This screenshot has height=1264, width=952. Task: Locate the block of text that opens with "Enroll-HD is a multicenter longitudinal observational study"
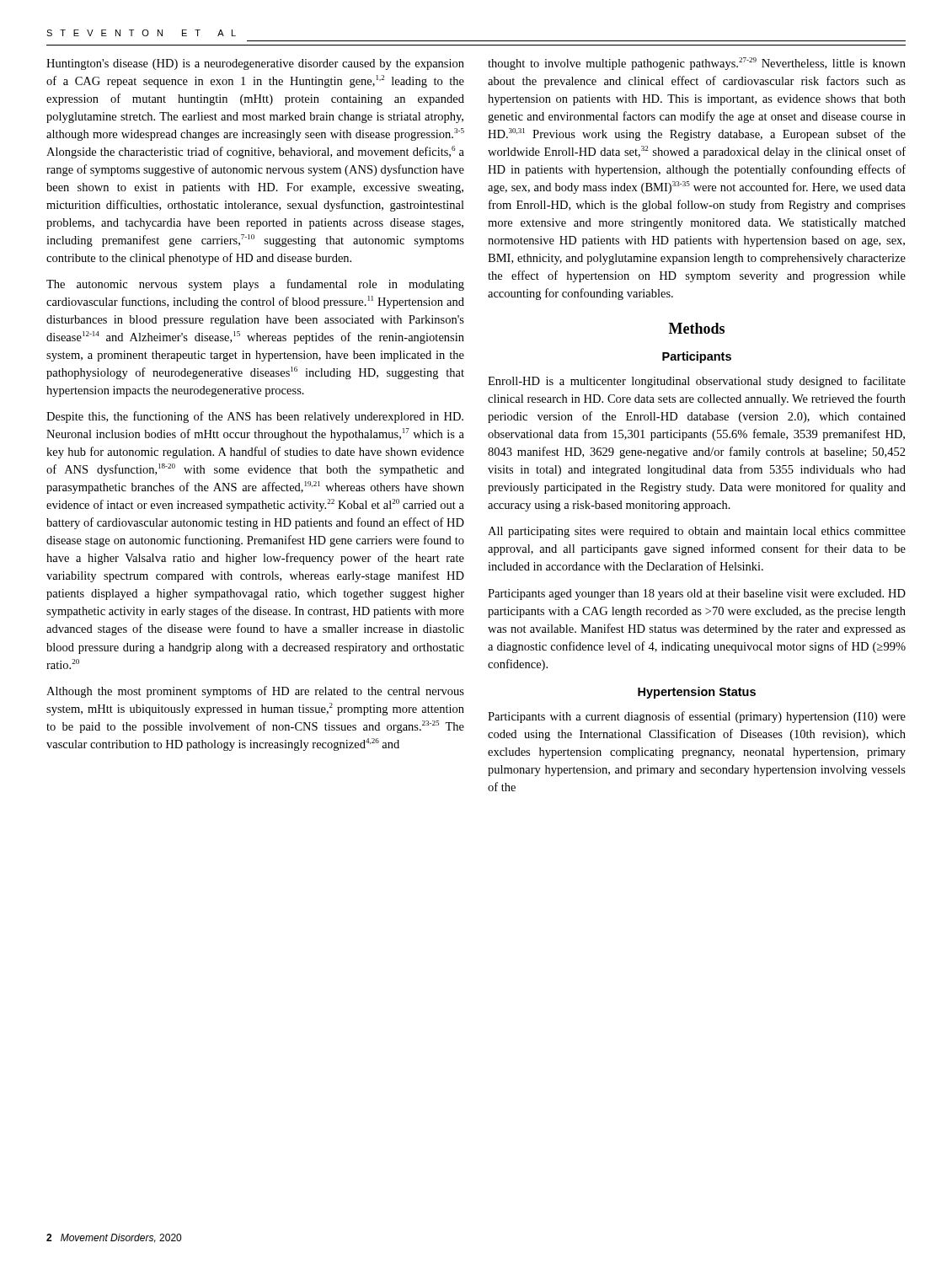point(697,444)
